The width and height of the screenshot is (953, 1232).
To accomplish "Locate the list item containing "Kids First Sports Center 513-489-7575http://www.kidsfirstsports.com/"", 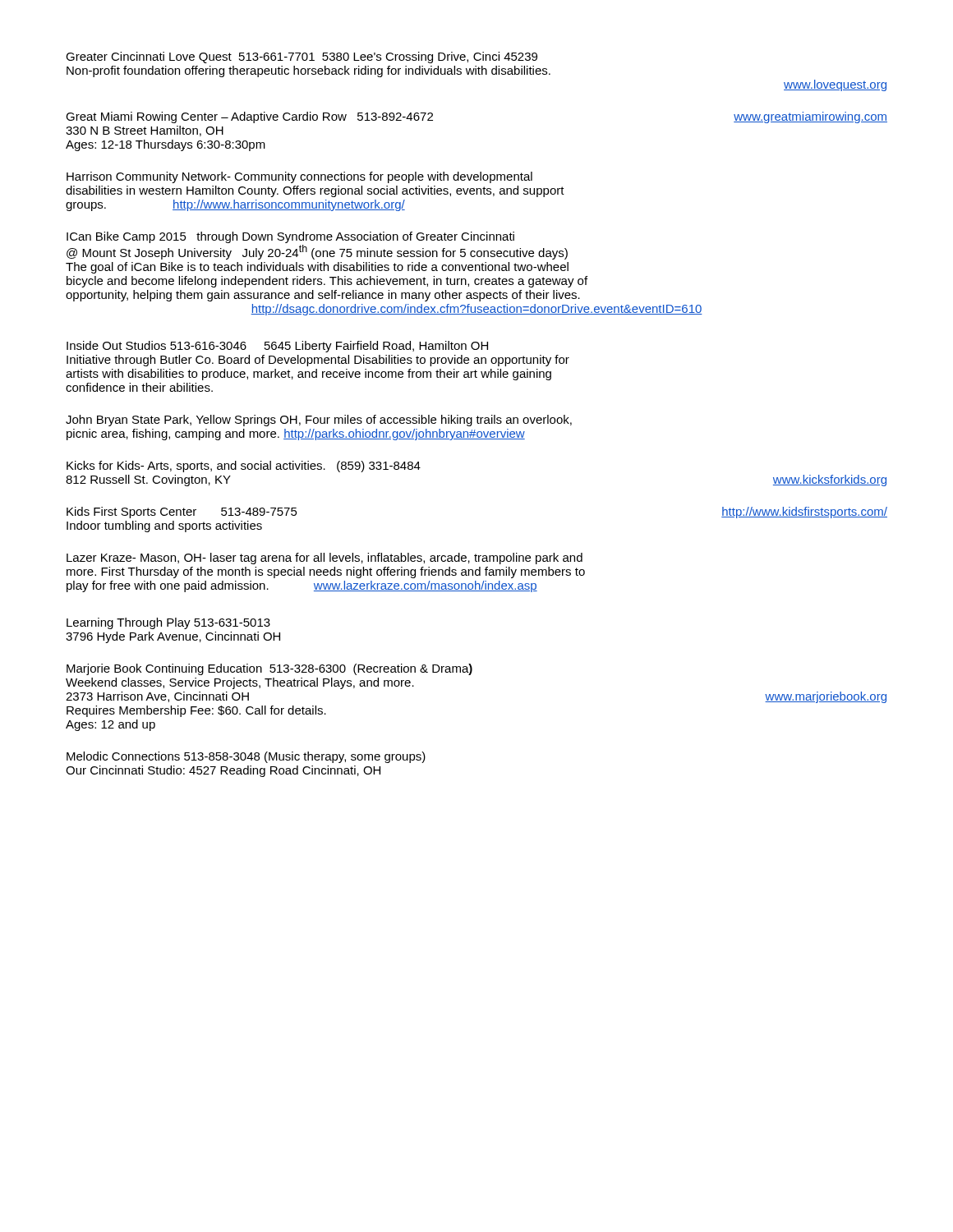I will coord(135,512).
